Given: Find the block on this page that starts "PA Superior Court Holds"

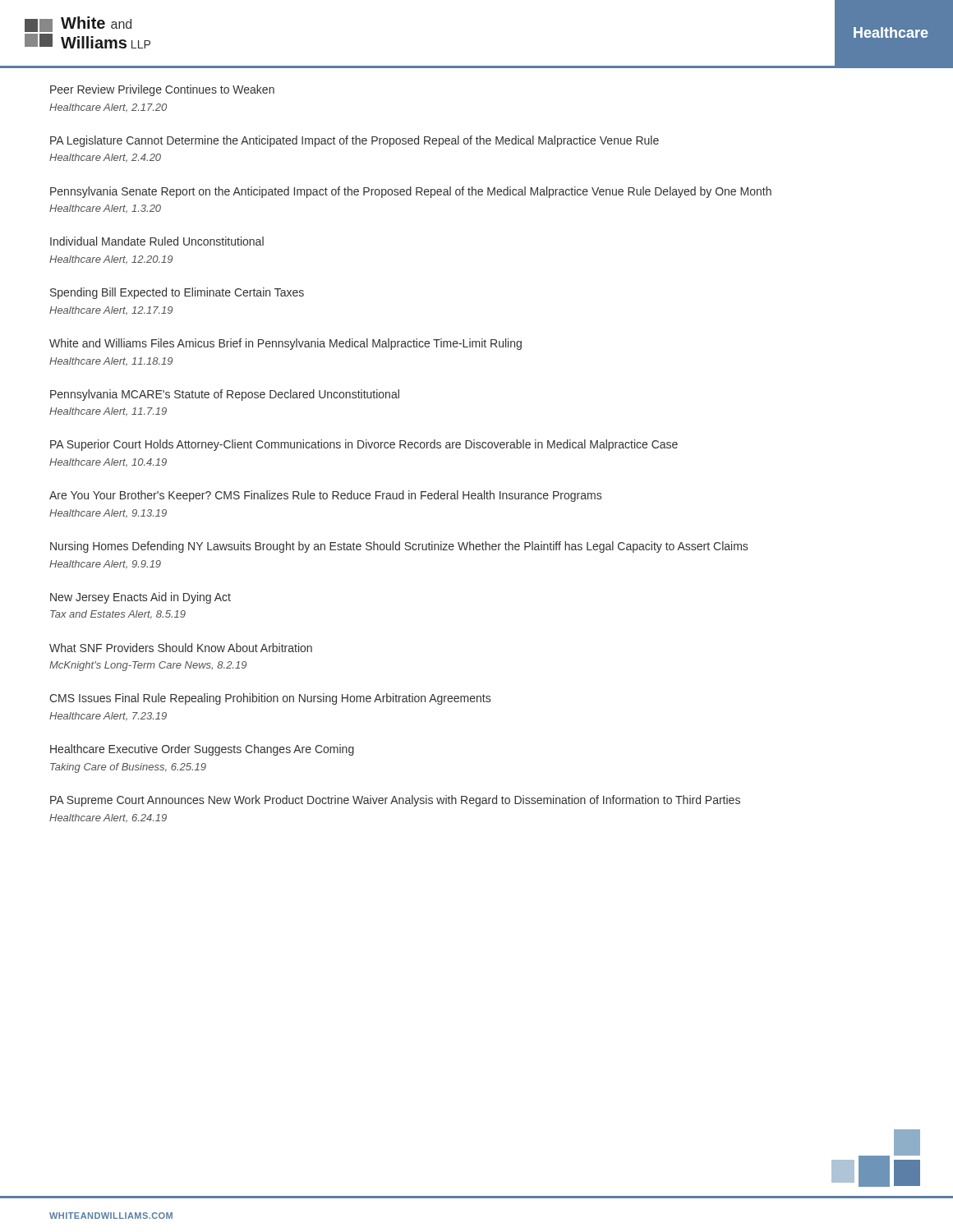Looking at the screenshot, I should pos(419,454).
